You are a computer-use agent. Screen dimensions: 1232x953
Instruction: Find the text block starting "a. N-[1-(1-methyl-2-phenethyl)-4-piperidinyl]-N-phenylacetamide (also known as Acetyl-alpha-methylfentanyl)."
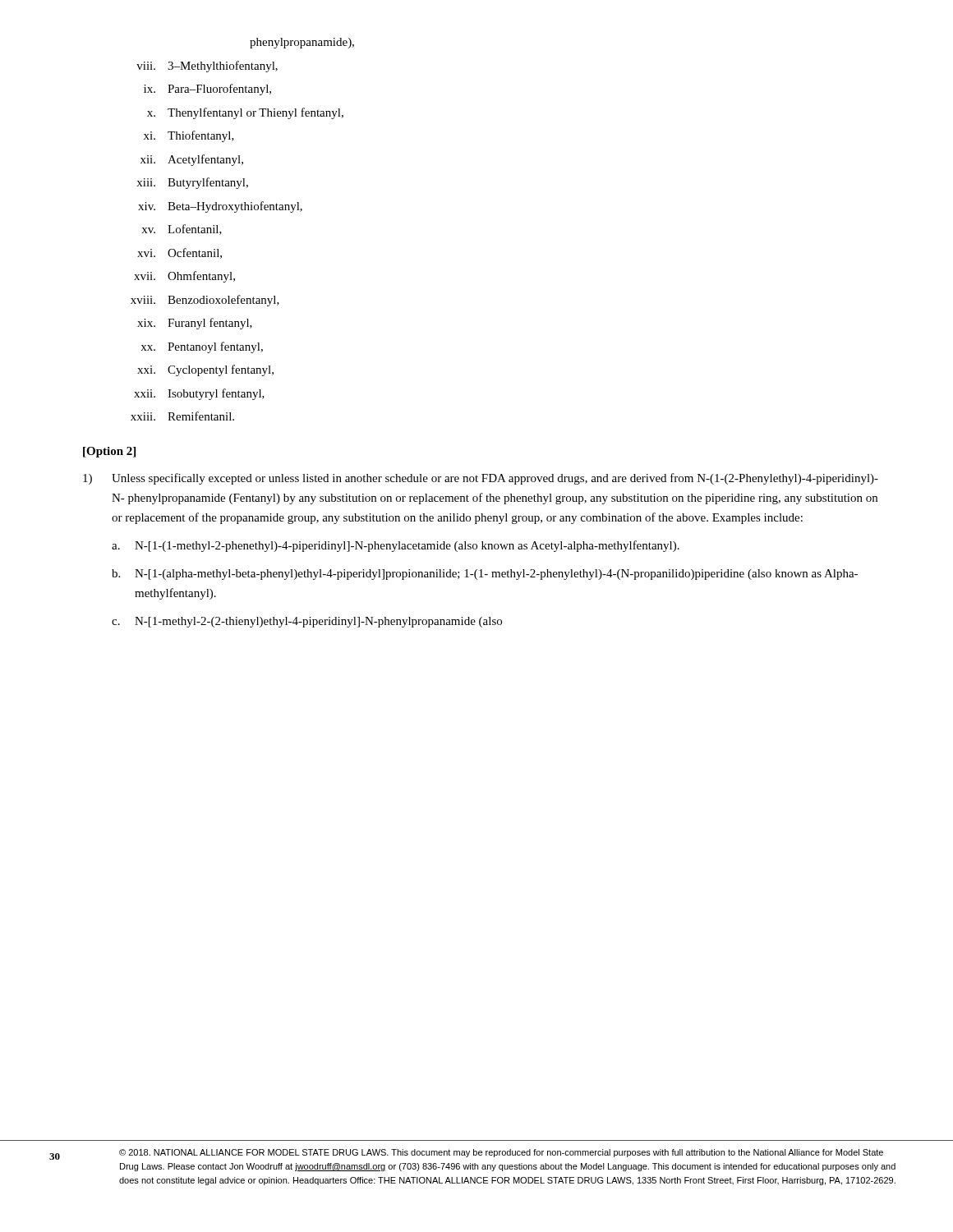[499, 545]
